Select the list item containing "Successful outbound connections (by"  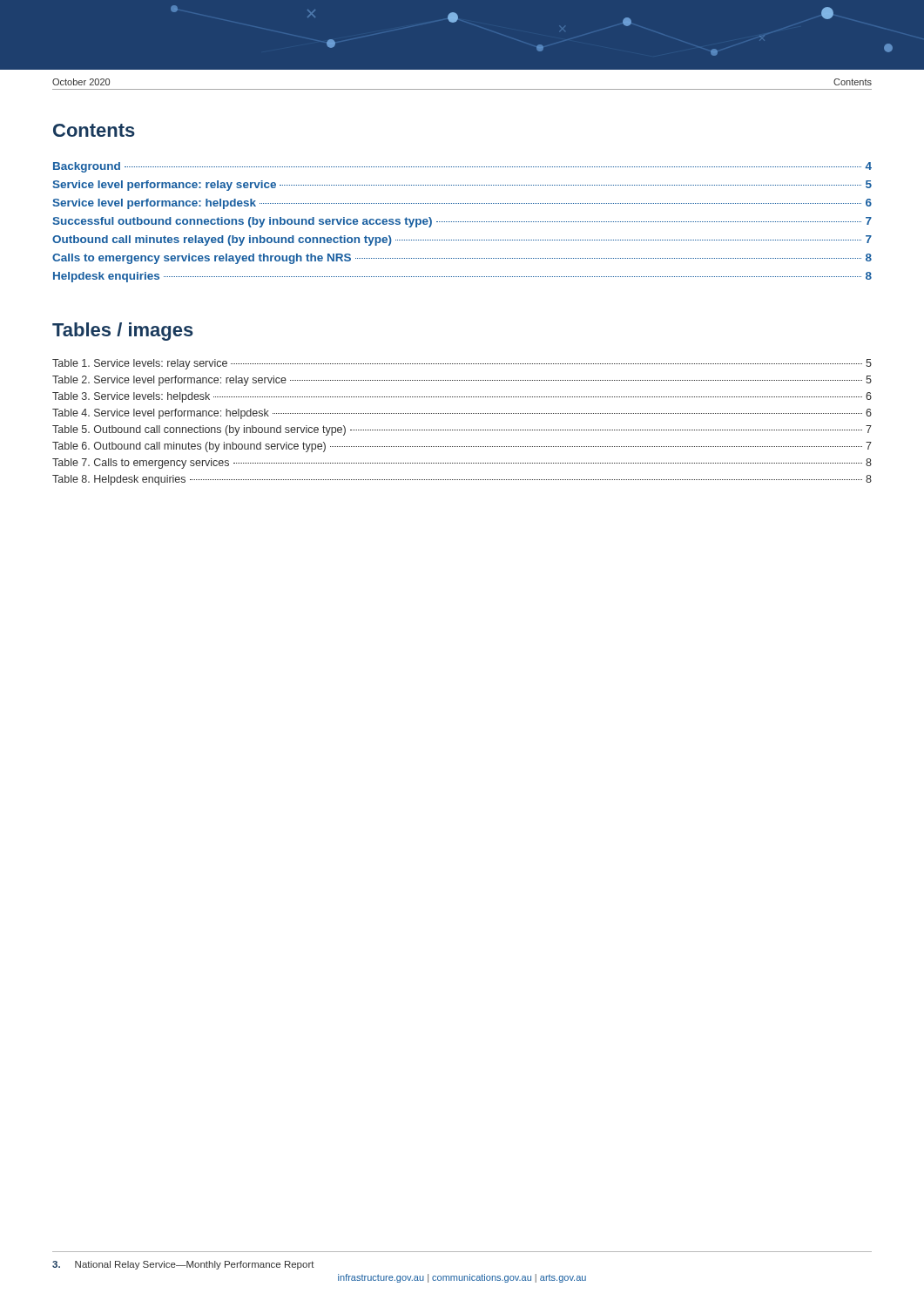click(x=462, y=221)
